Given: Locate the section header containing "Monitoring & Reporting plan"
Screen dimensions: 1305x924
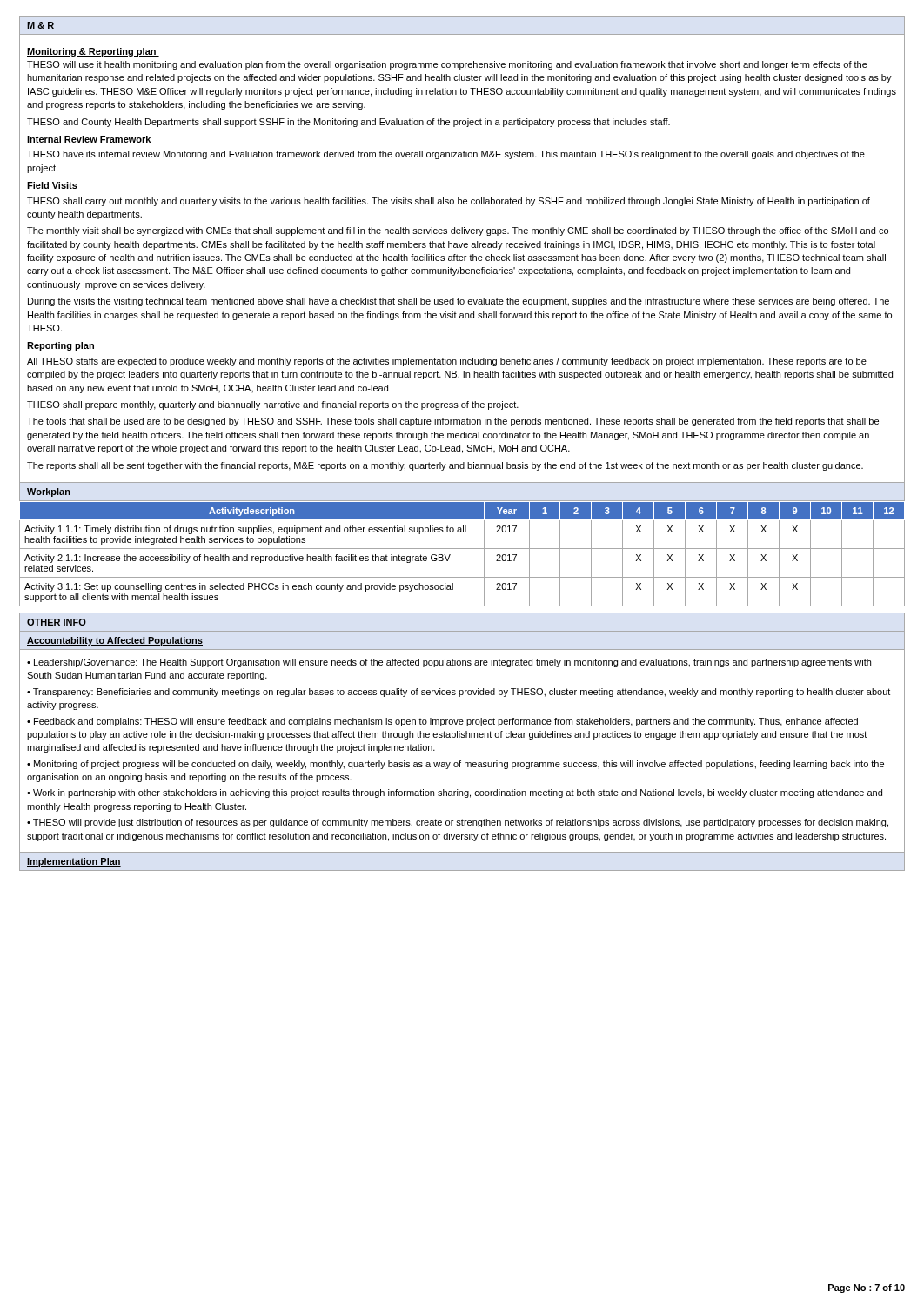Looking at the screenshot, I should click(93, 51).
